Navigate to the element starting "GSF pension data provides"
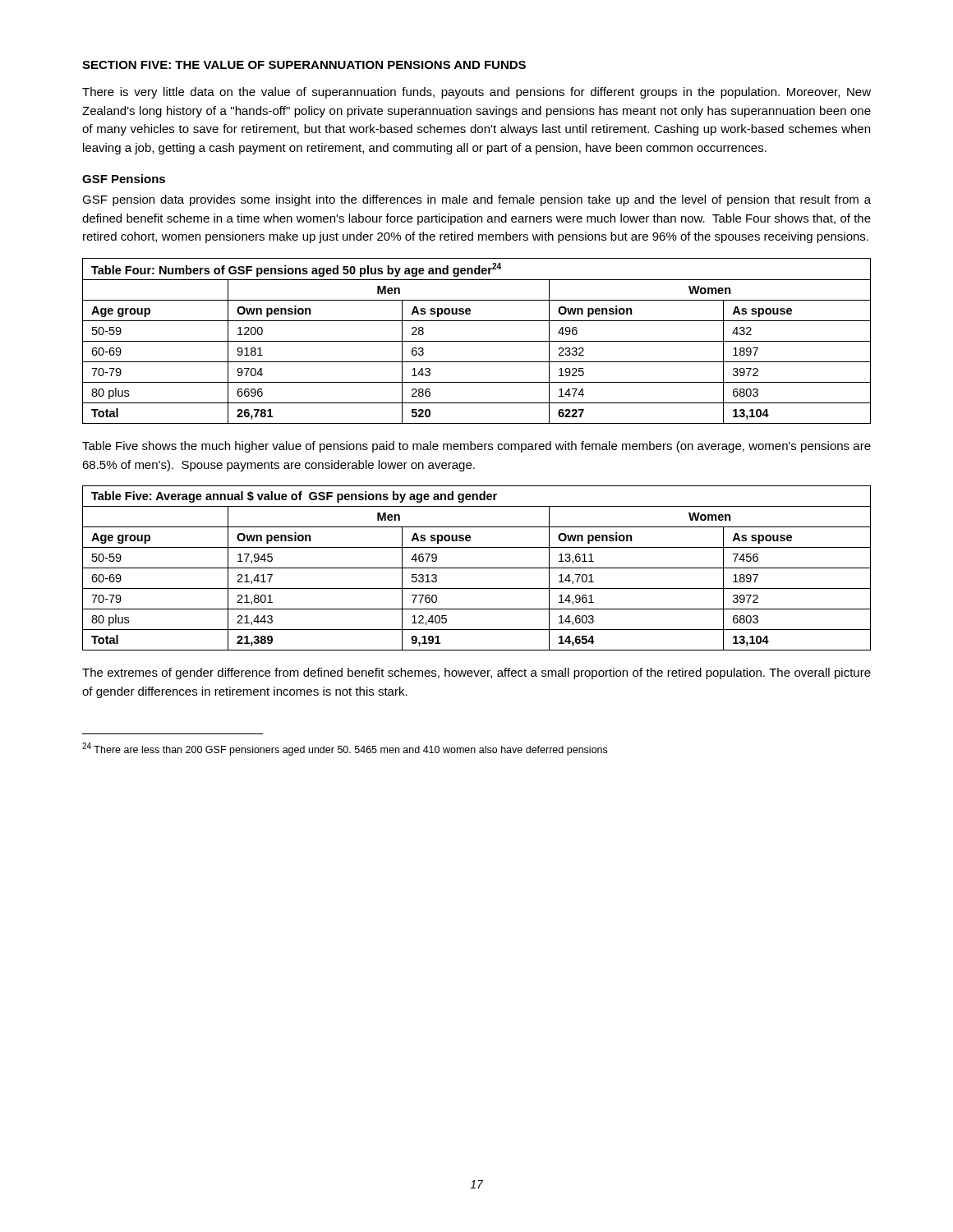Image resolution: width=953 pixels, height=1232 pixels. [476, 218]
